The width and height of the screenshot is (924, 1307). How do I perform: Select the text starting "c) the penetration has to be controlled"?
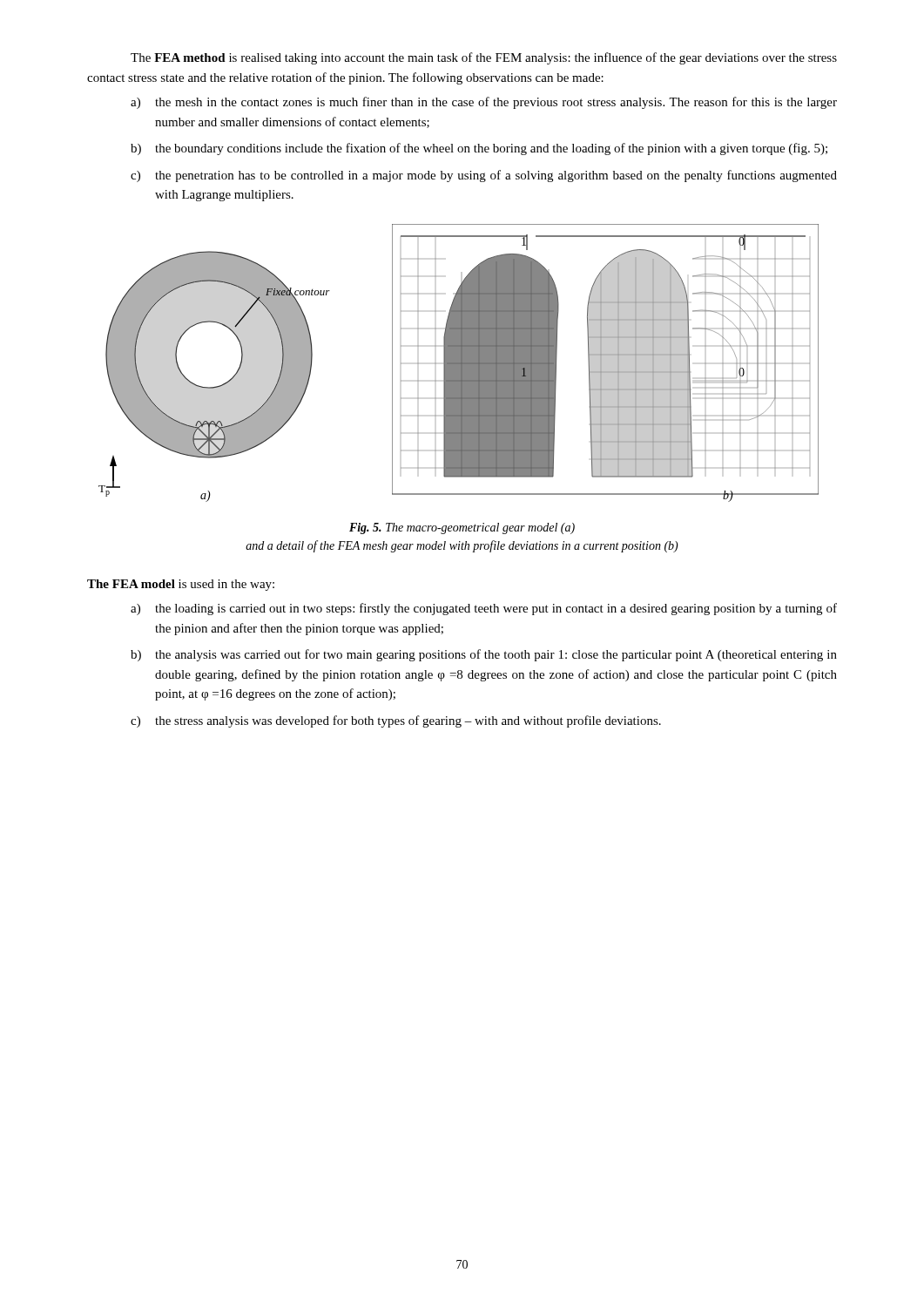[x=484, y=185]
